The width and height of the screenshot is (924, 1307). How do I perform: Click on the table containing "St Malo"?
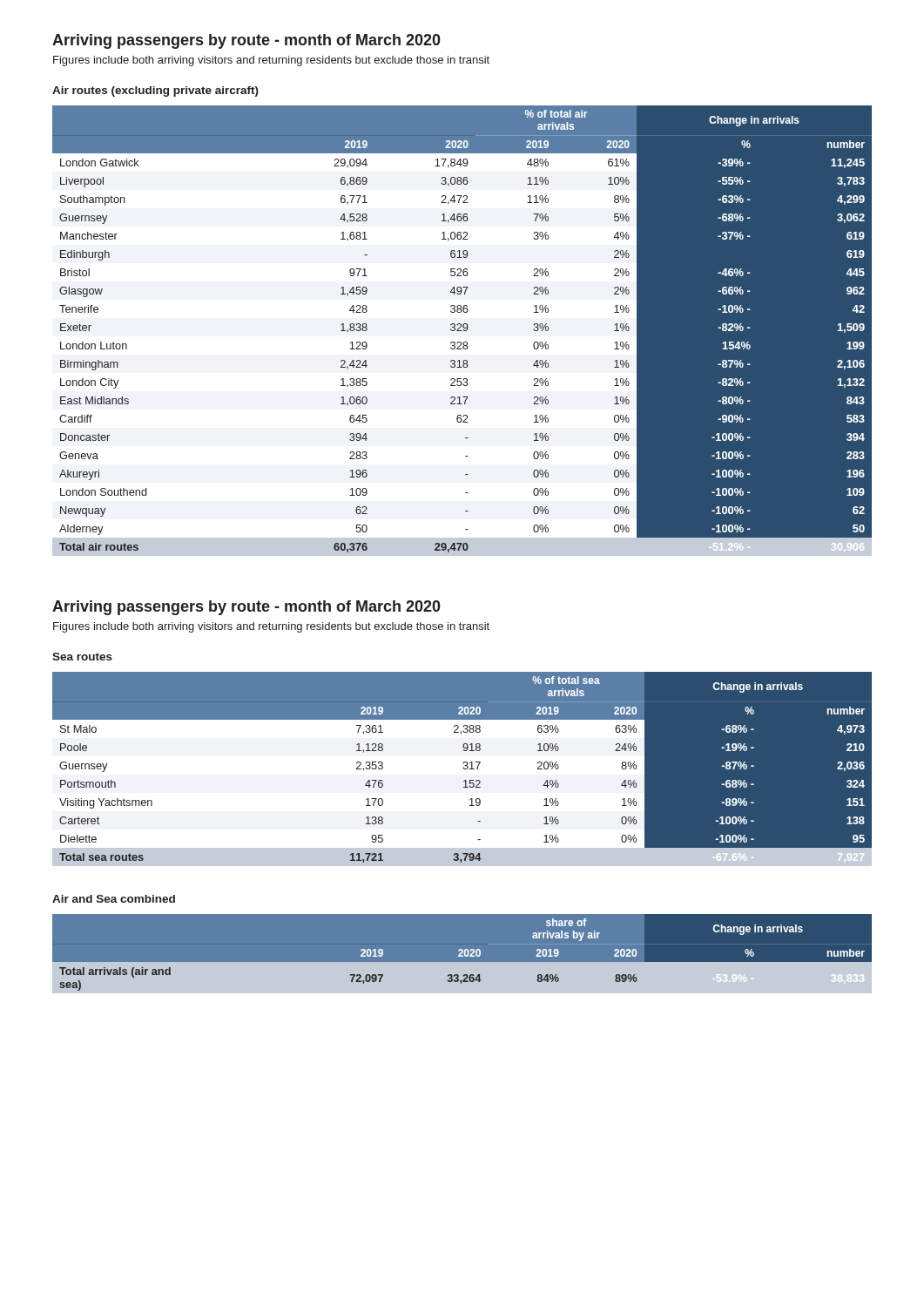(x=462, y=769)
